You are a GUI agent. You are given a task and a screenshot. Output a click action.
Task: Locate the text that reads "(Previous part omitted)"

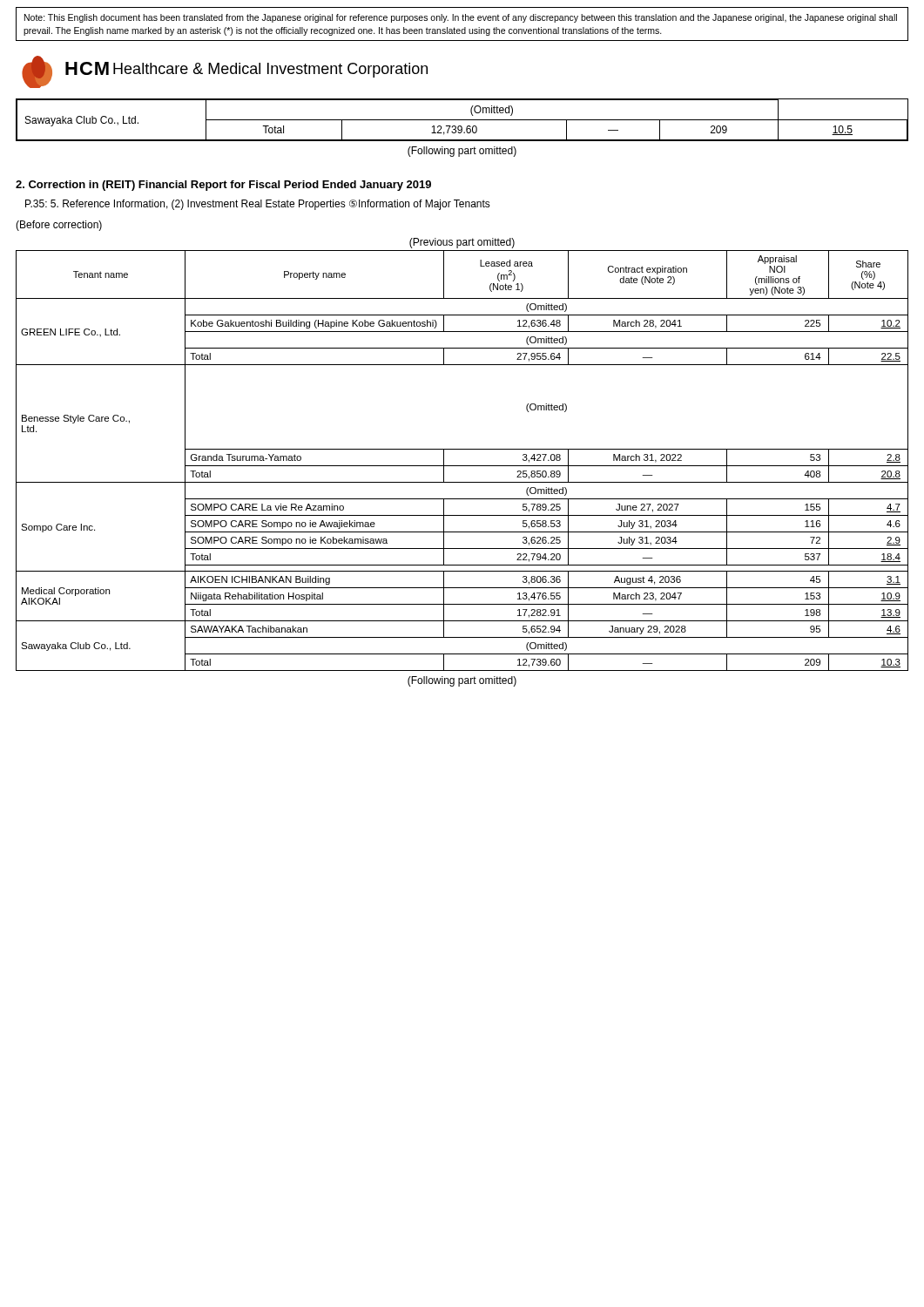point(462,243)
